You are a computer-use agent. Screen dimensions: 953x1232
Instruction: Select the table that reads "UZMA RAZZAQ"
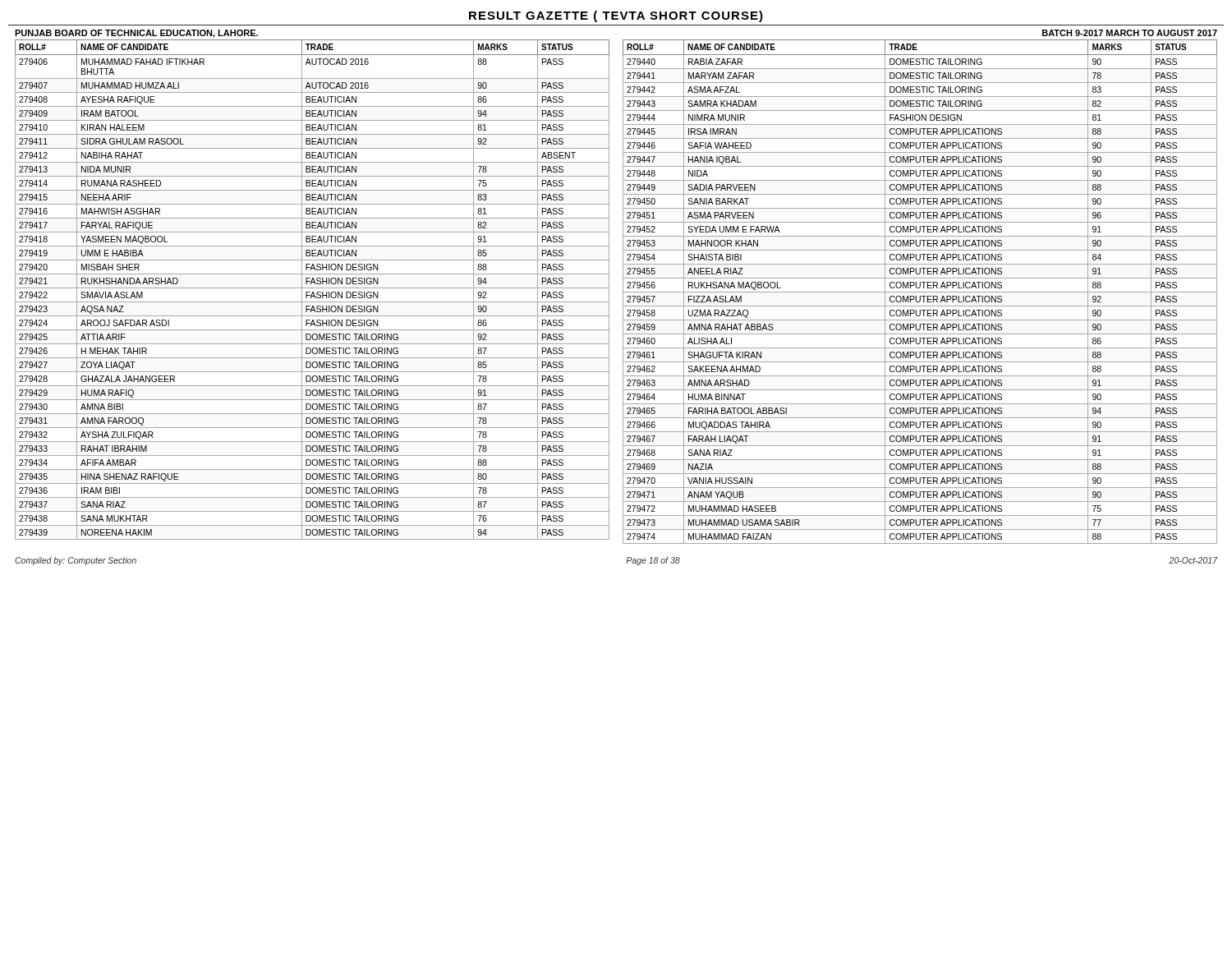point(920,292)
